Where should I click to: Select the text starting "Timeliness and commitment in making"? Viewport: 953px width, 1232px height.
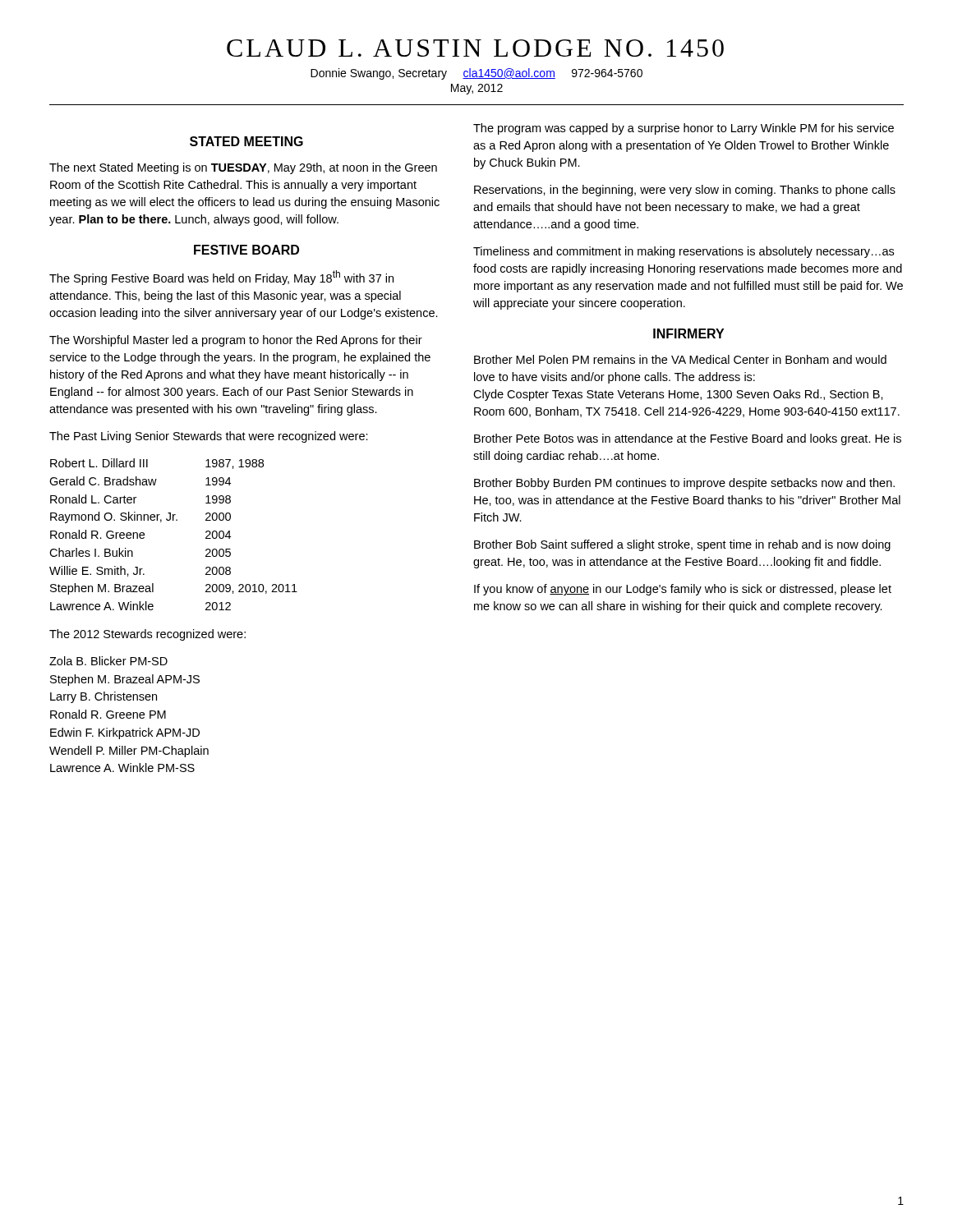(688, 277)
